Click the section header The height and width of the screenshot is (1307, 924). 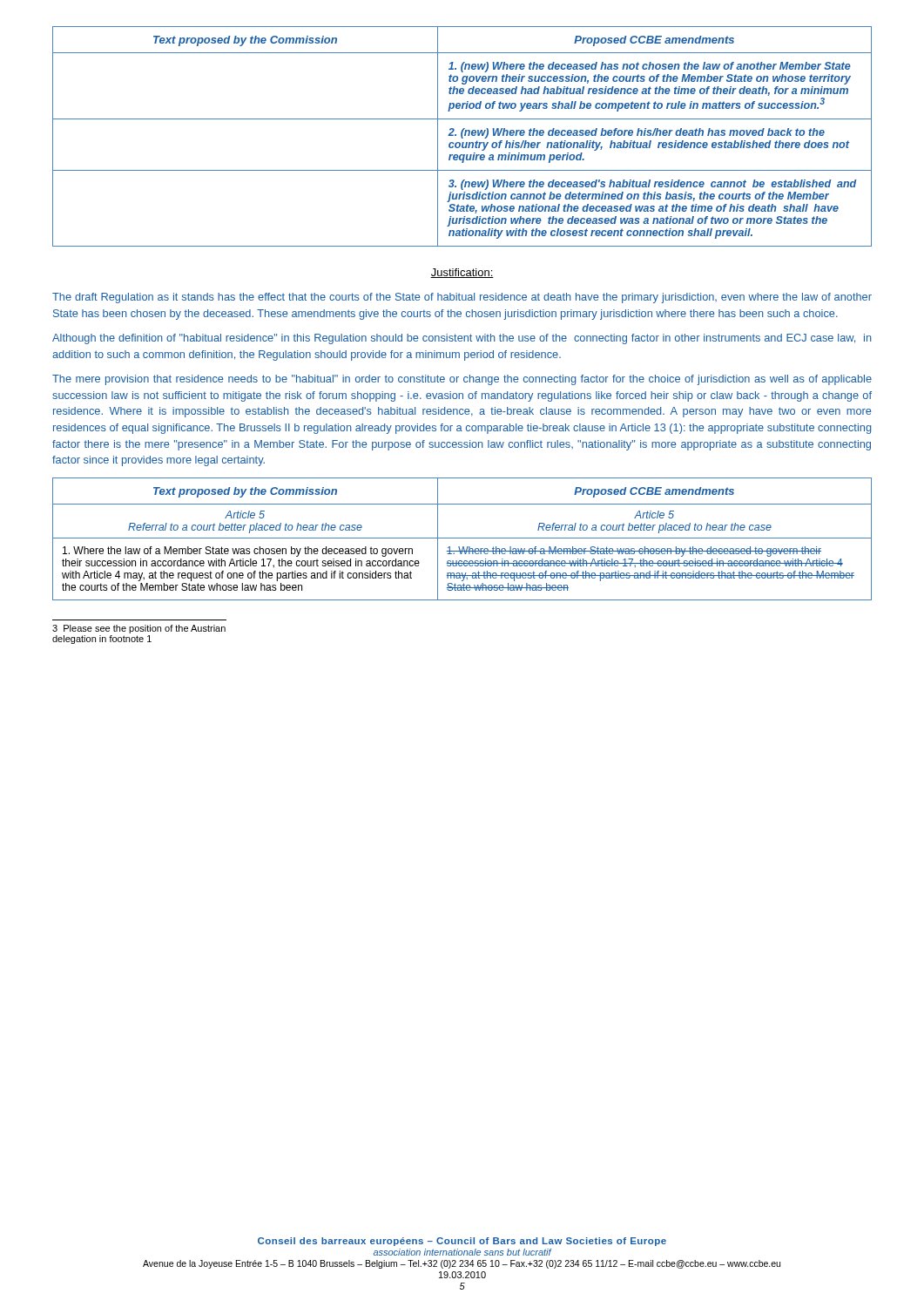(462, 272)
